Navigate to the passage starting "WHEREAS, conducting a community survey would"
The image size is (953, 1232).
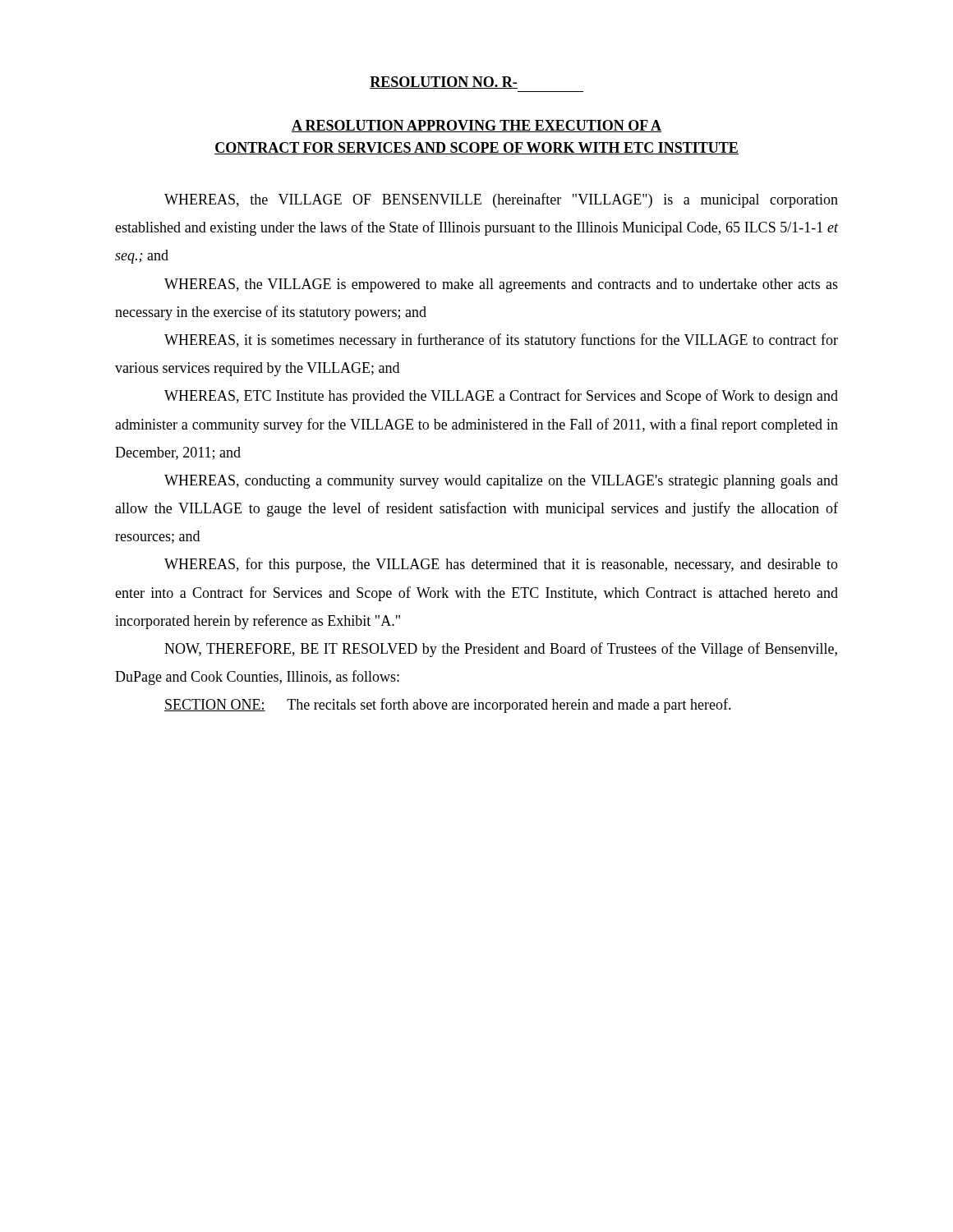(x=476, y=509)
